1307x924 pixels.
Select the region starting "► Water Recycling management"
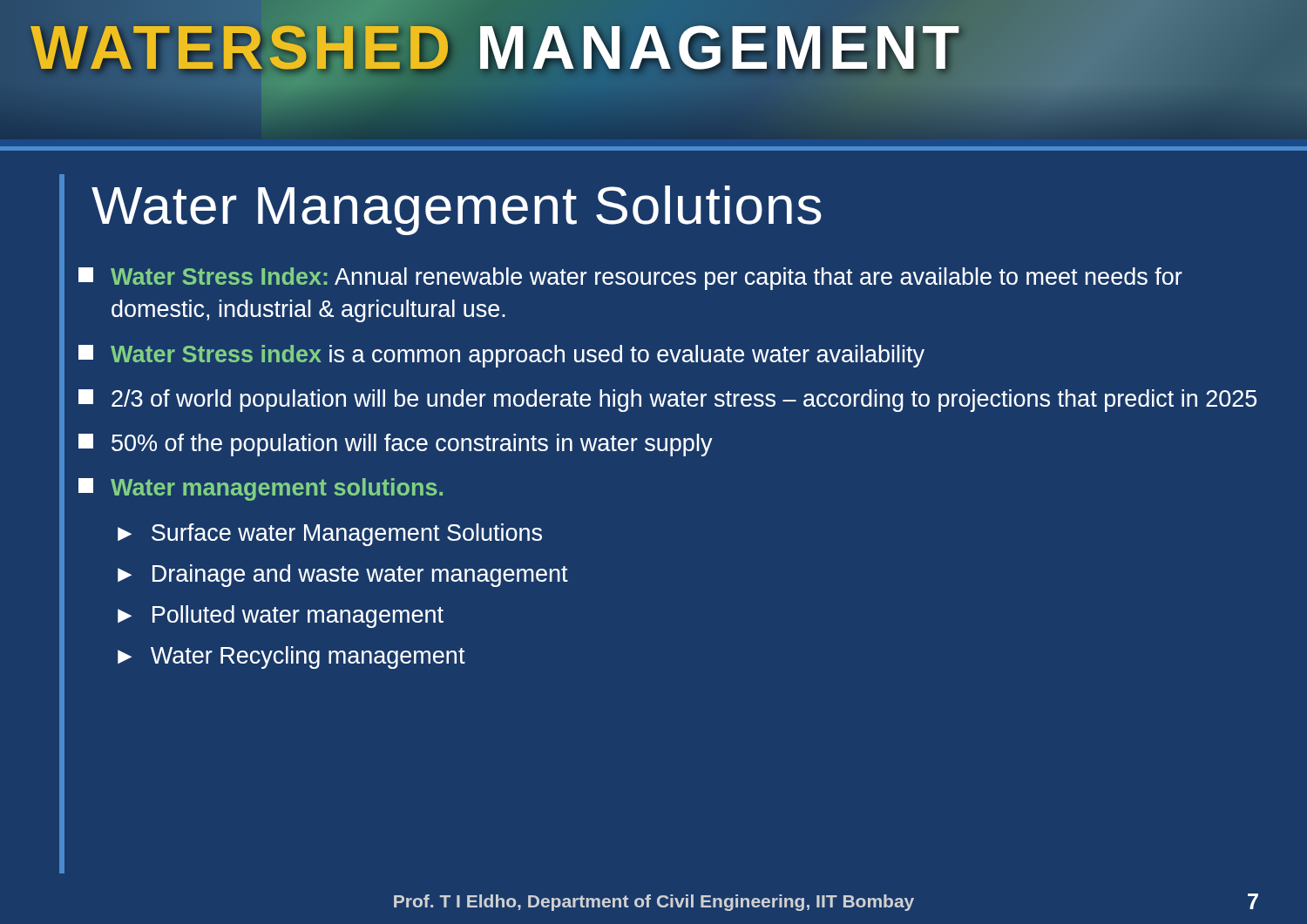click(x=289, y=657)
